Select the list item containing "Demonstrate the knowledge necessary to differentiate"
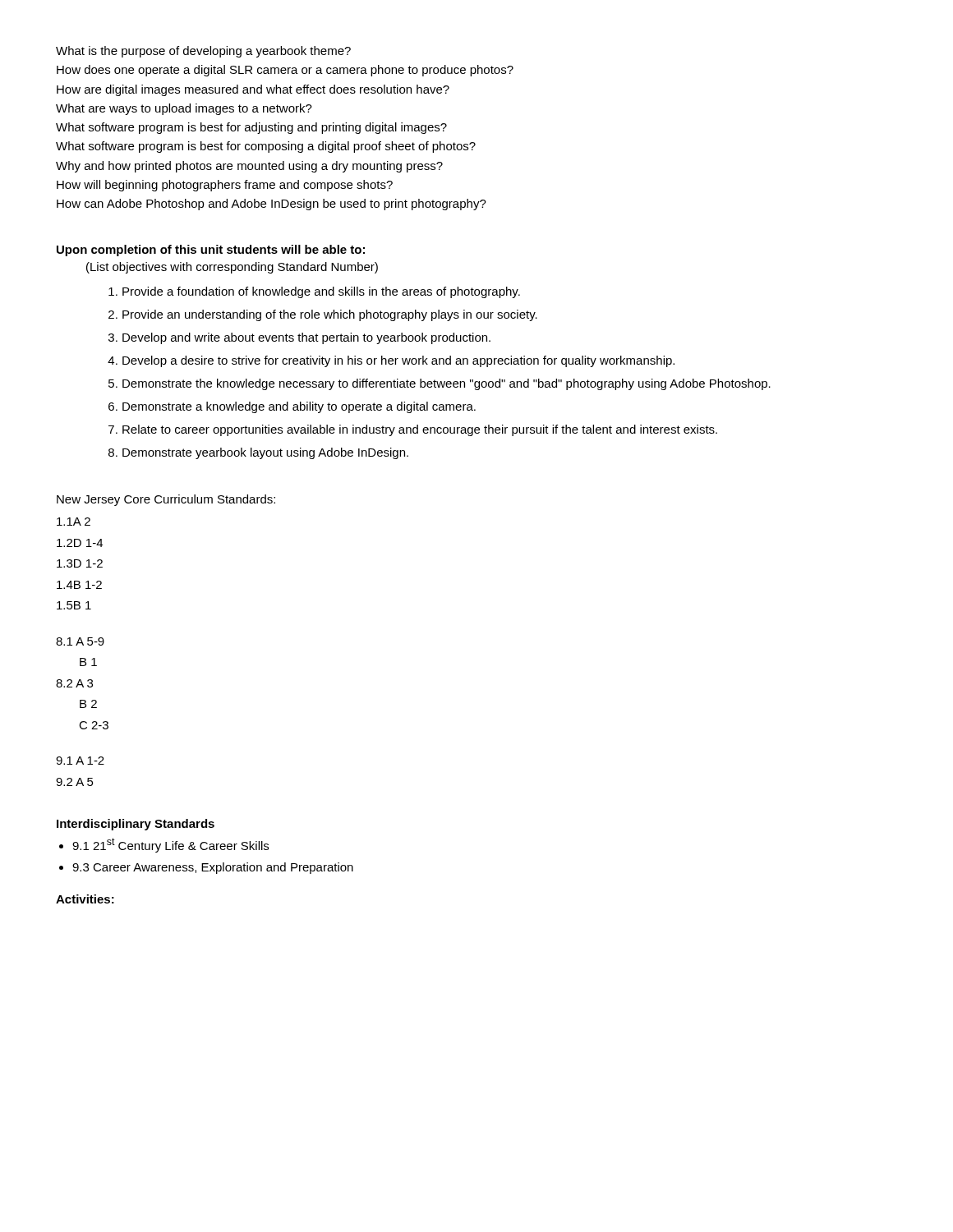 pyautogui.click(x=509, y=384)
